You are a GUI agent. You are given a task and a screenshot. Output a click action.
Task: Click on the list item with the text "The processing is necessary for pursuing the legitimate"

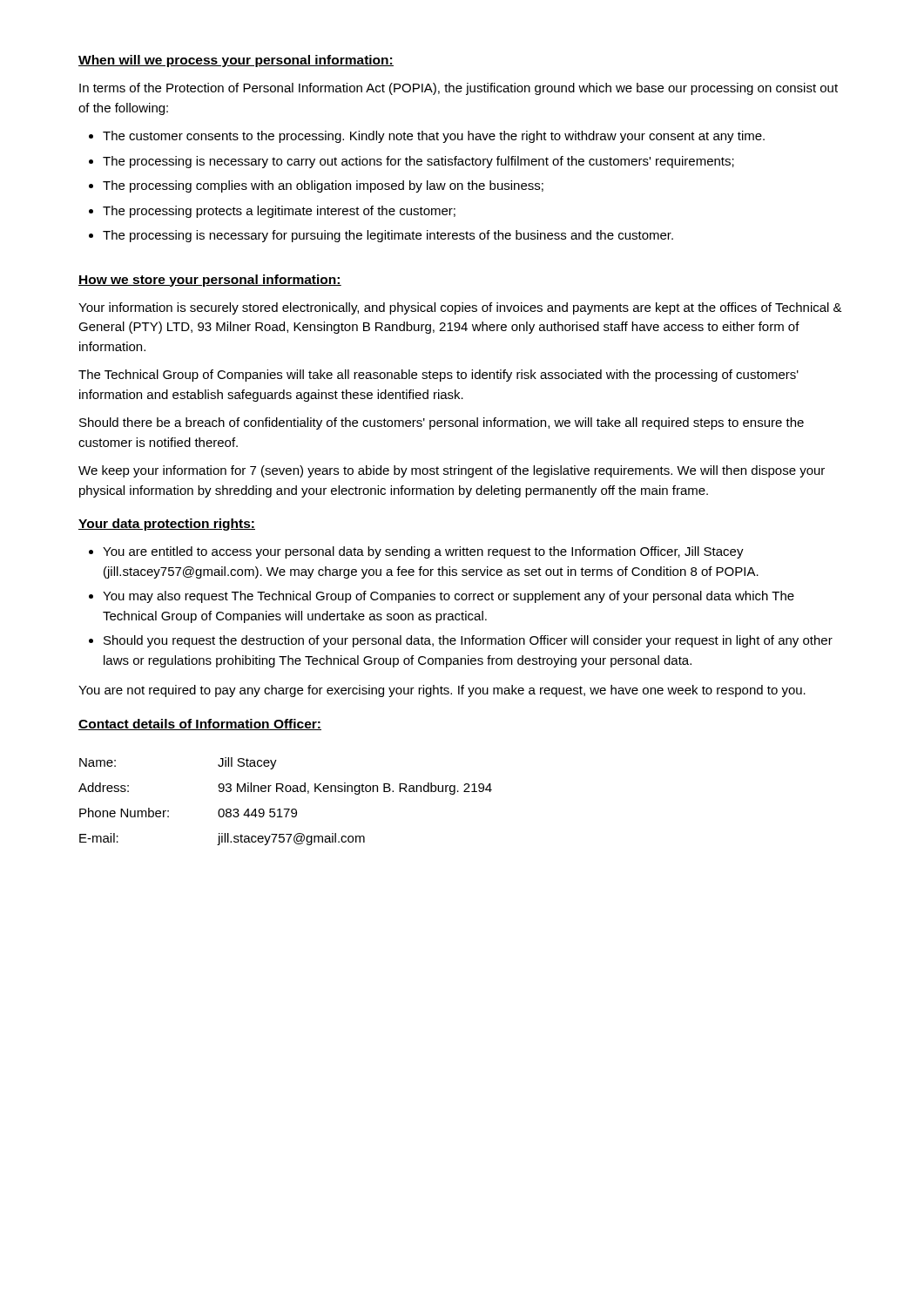[388, 235]
